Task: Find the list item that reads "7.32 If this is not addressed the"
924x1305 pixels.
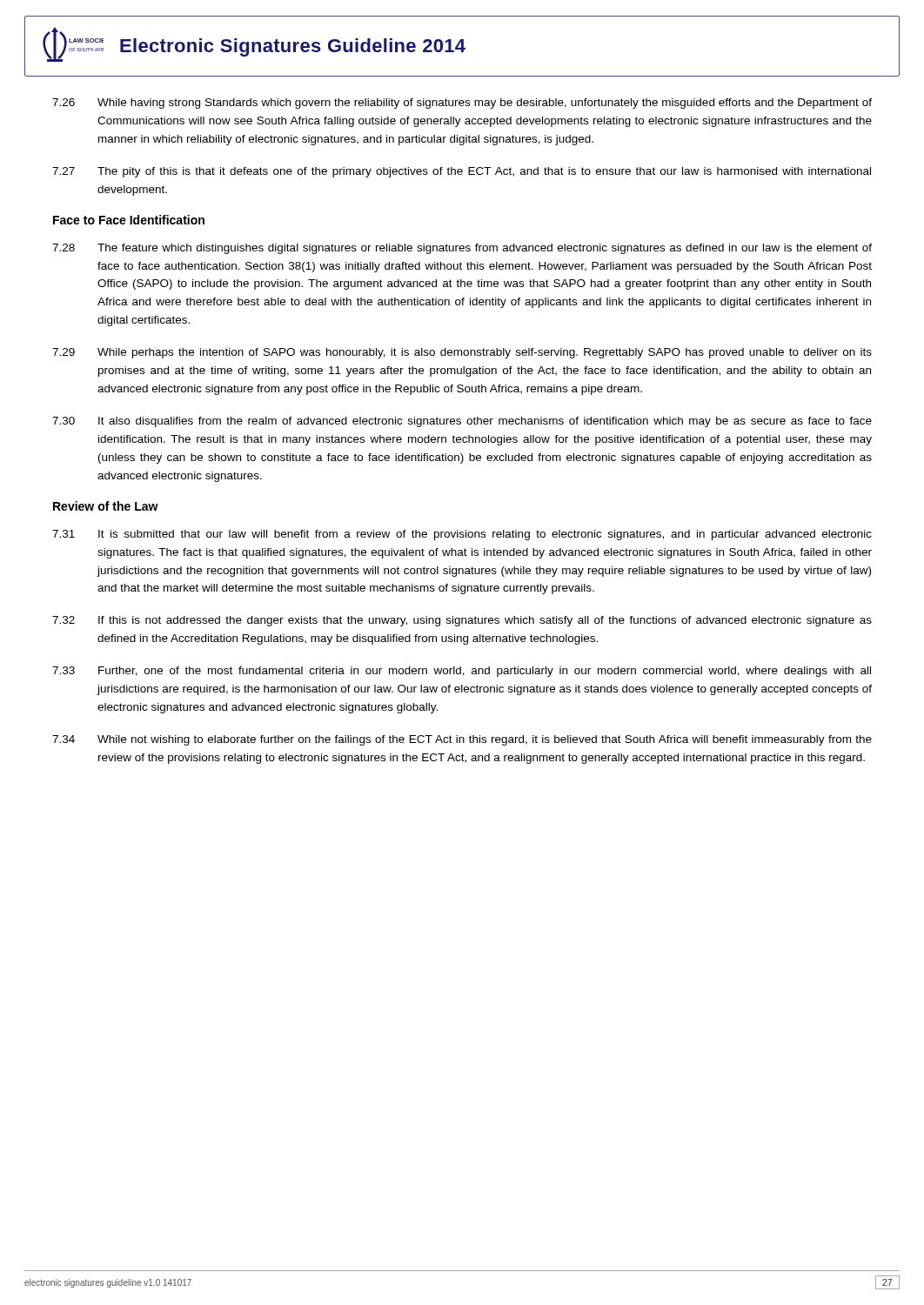Action: 462,630
